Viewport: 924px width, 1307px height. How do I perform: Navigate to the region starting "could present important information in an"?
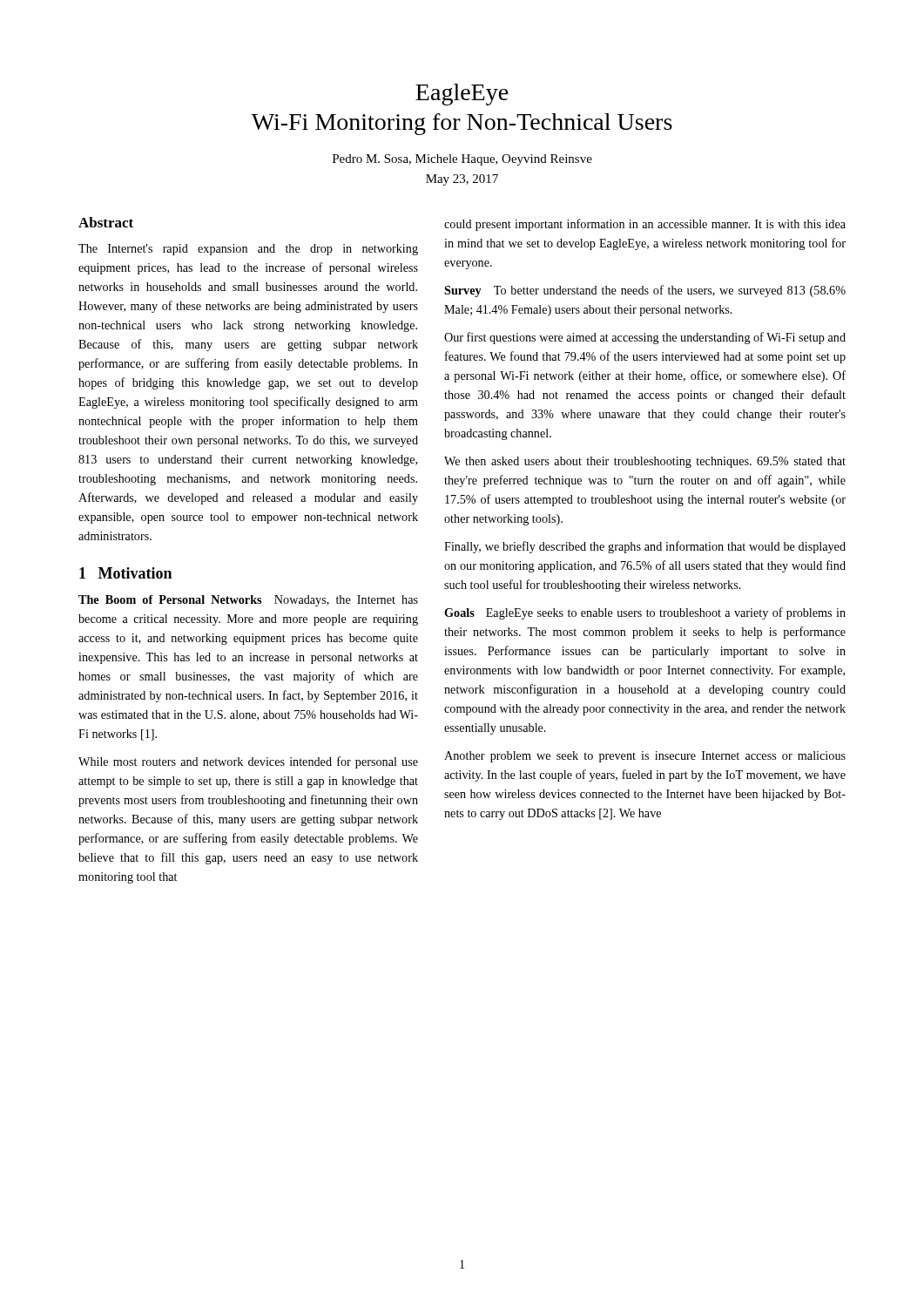[x=645, y=243]
